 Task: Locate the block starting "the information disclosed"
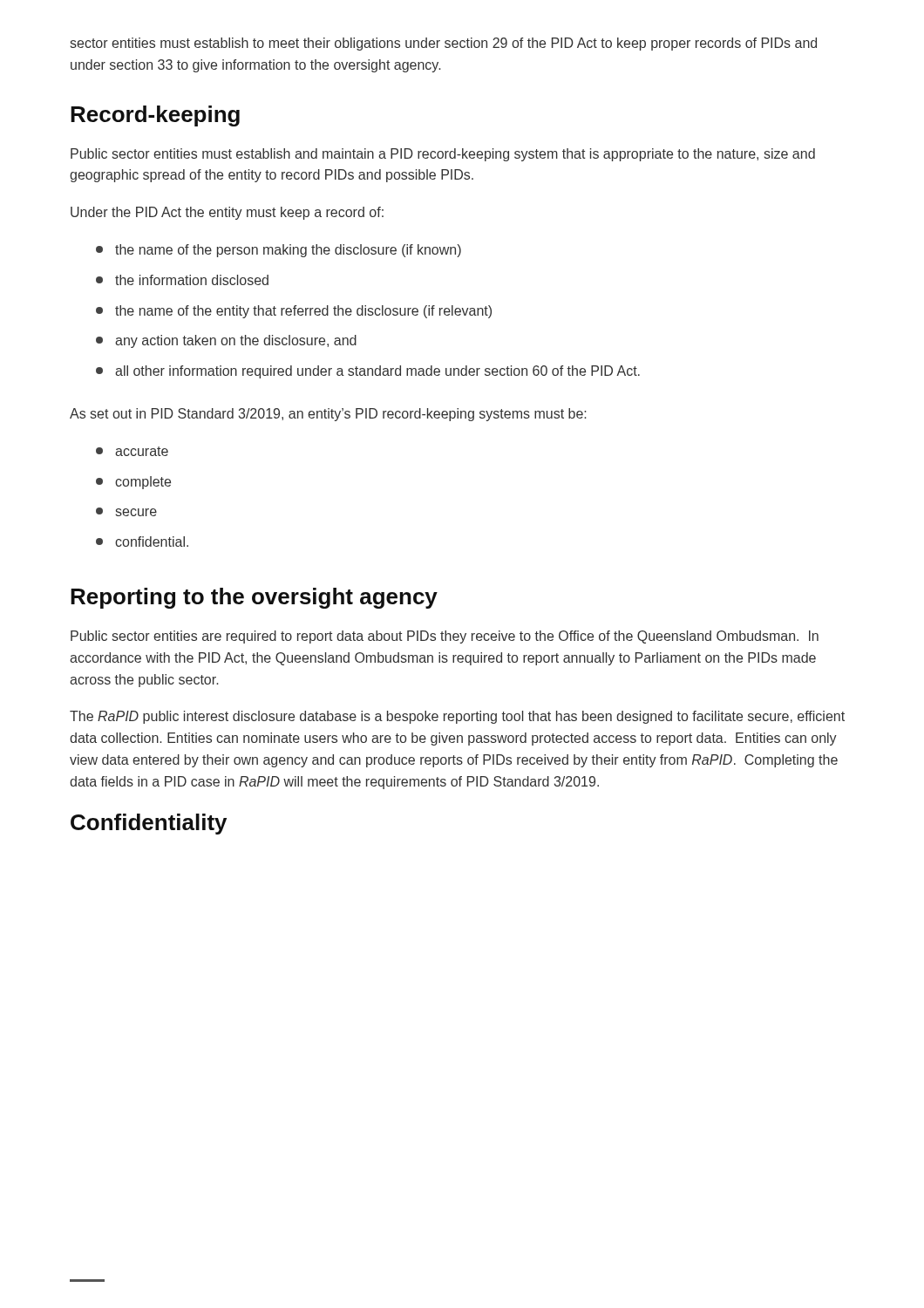coord(183,281)
